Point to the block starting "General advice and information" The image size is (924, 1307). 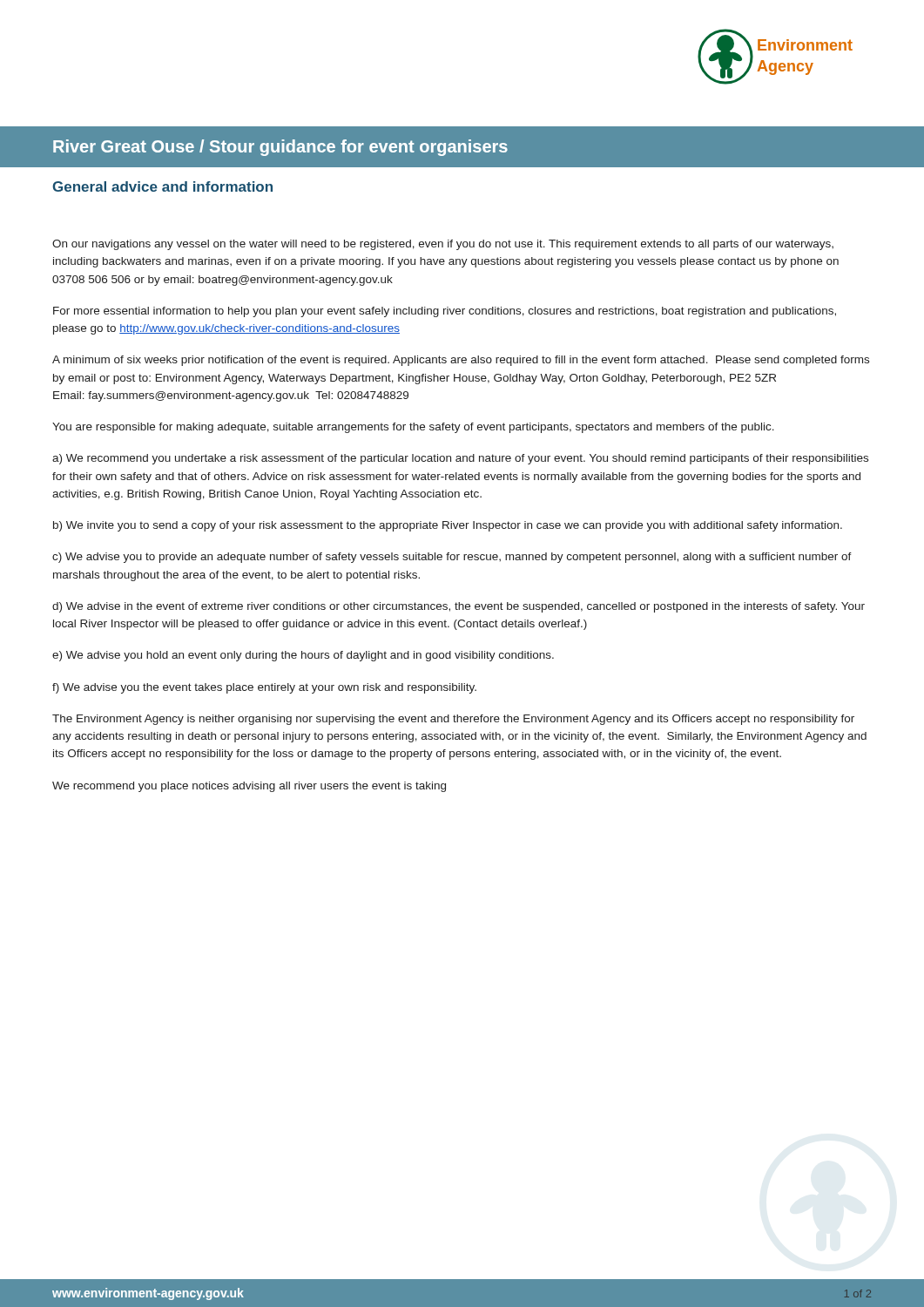pos(163,187)
